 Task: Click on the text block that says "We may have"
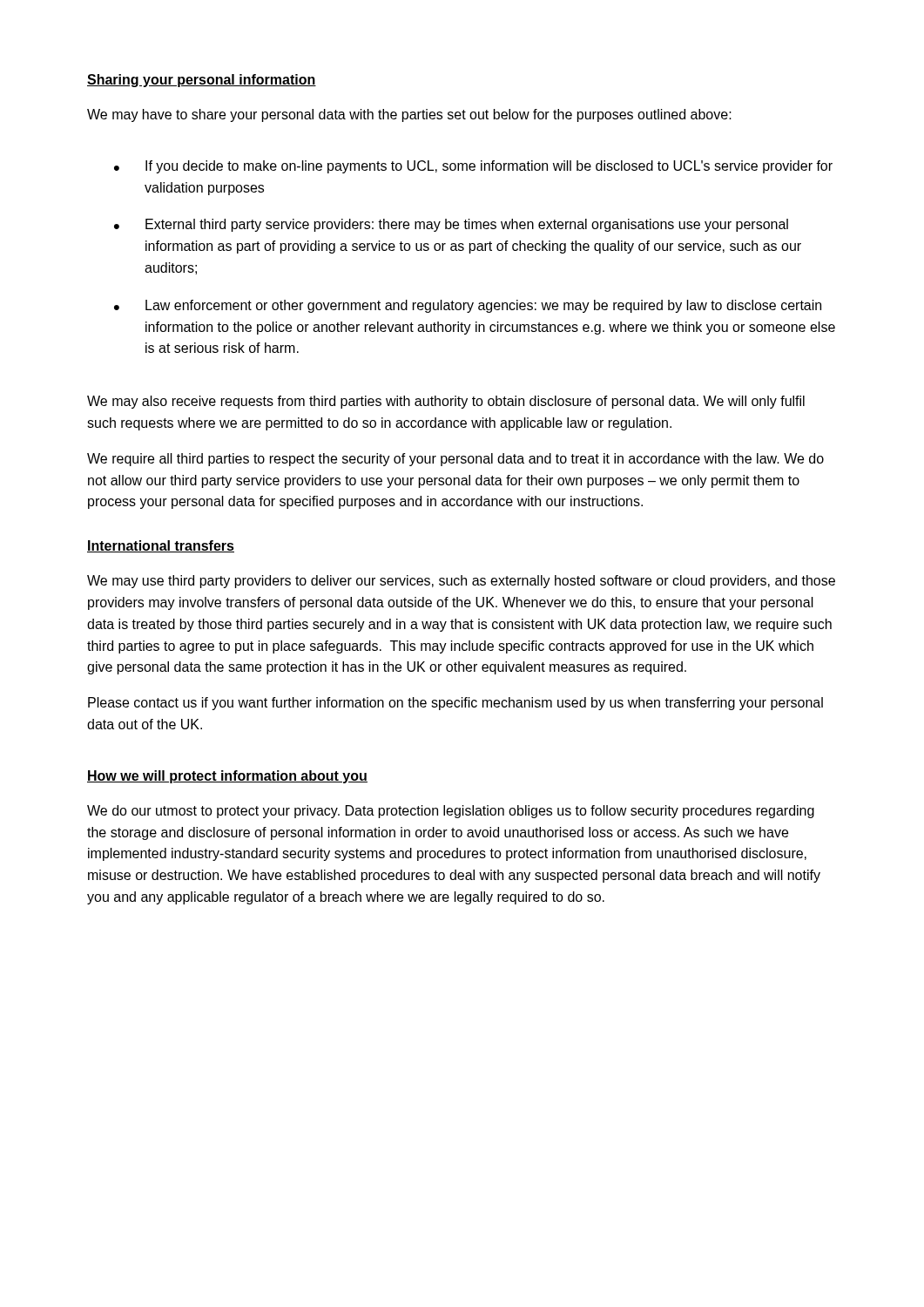pos(410,115)
